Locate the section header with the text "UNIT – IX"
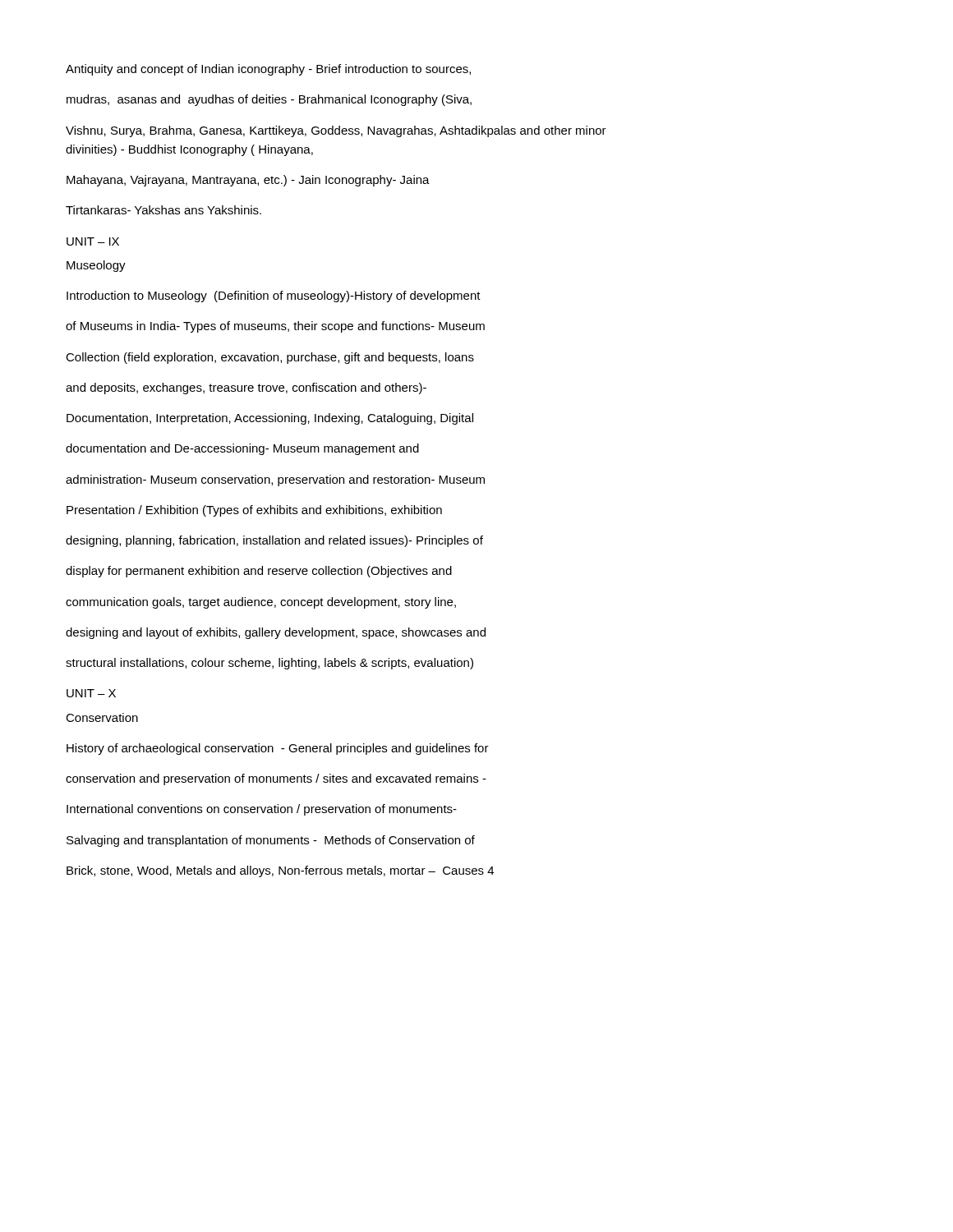Viewport: 953px width, 1232px height. click(x=93, y=241)
